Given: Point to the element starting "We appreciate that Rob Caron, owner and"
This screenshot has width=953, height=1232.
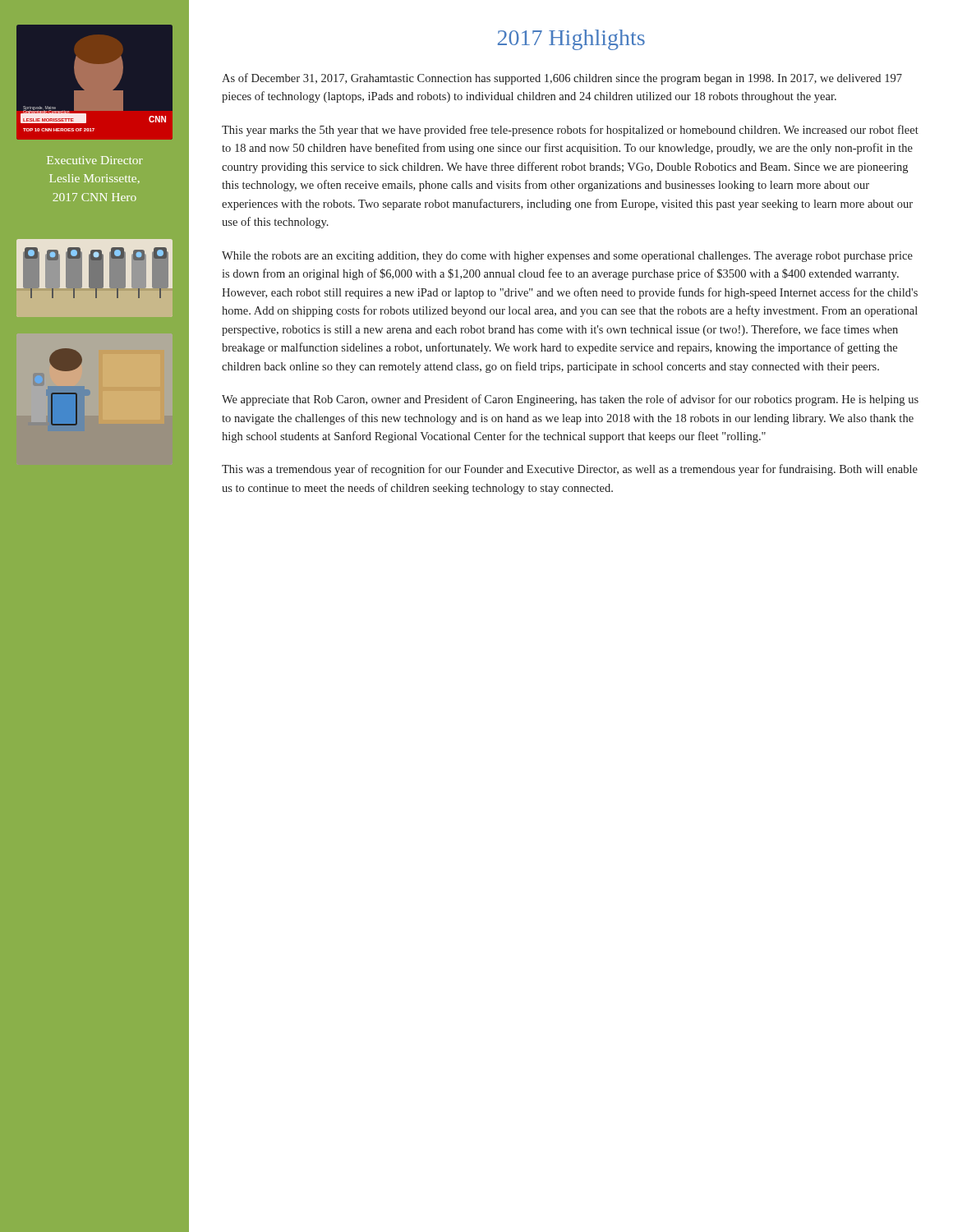Looking at the screenshot, I should tap(570, 418).
